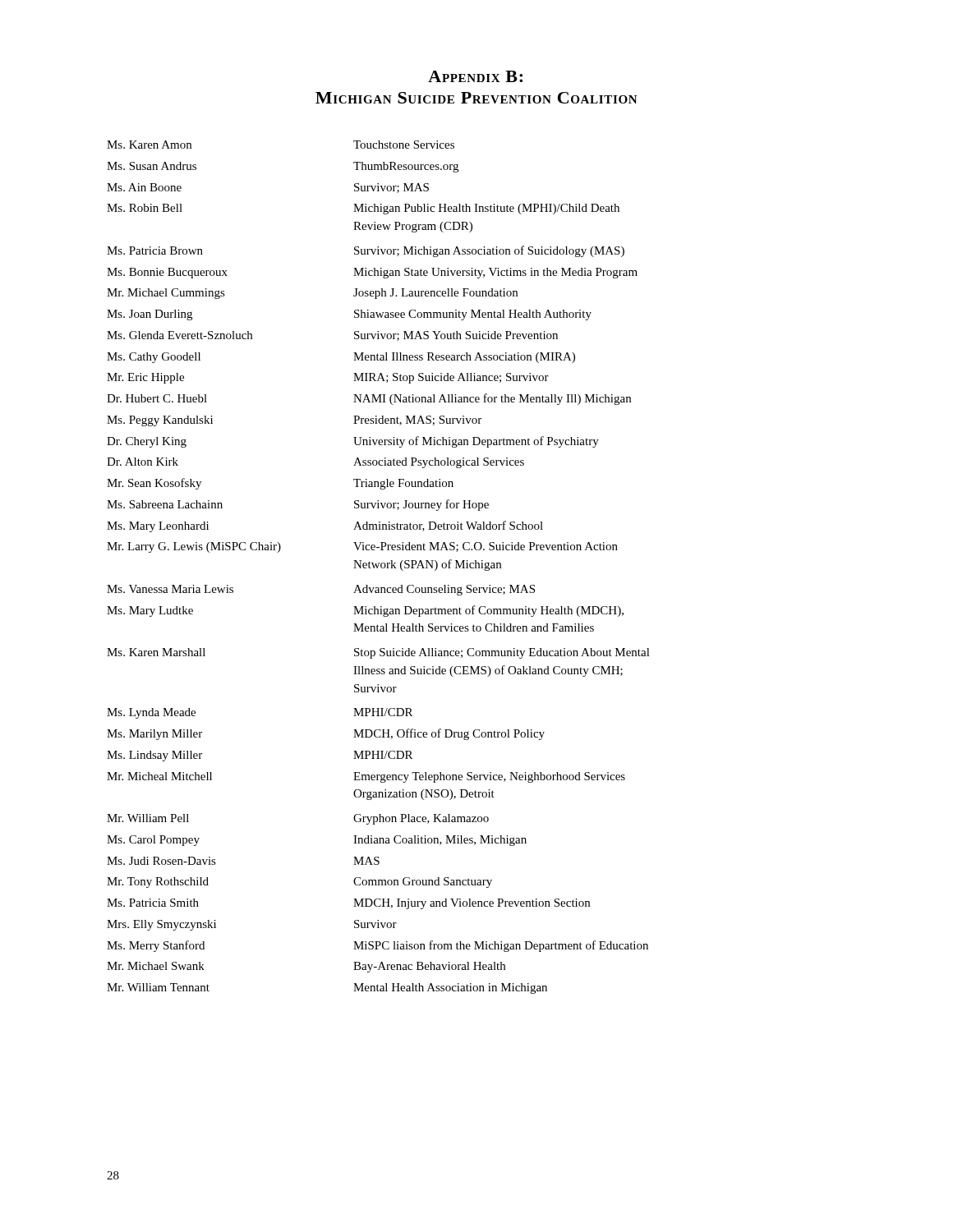Find the list item containing "Ms. Lindsay Miller MPHI/CDR"
The height and width of the screenshot is (1232, 953).
coord(154,756)
